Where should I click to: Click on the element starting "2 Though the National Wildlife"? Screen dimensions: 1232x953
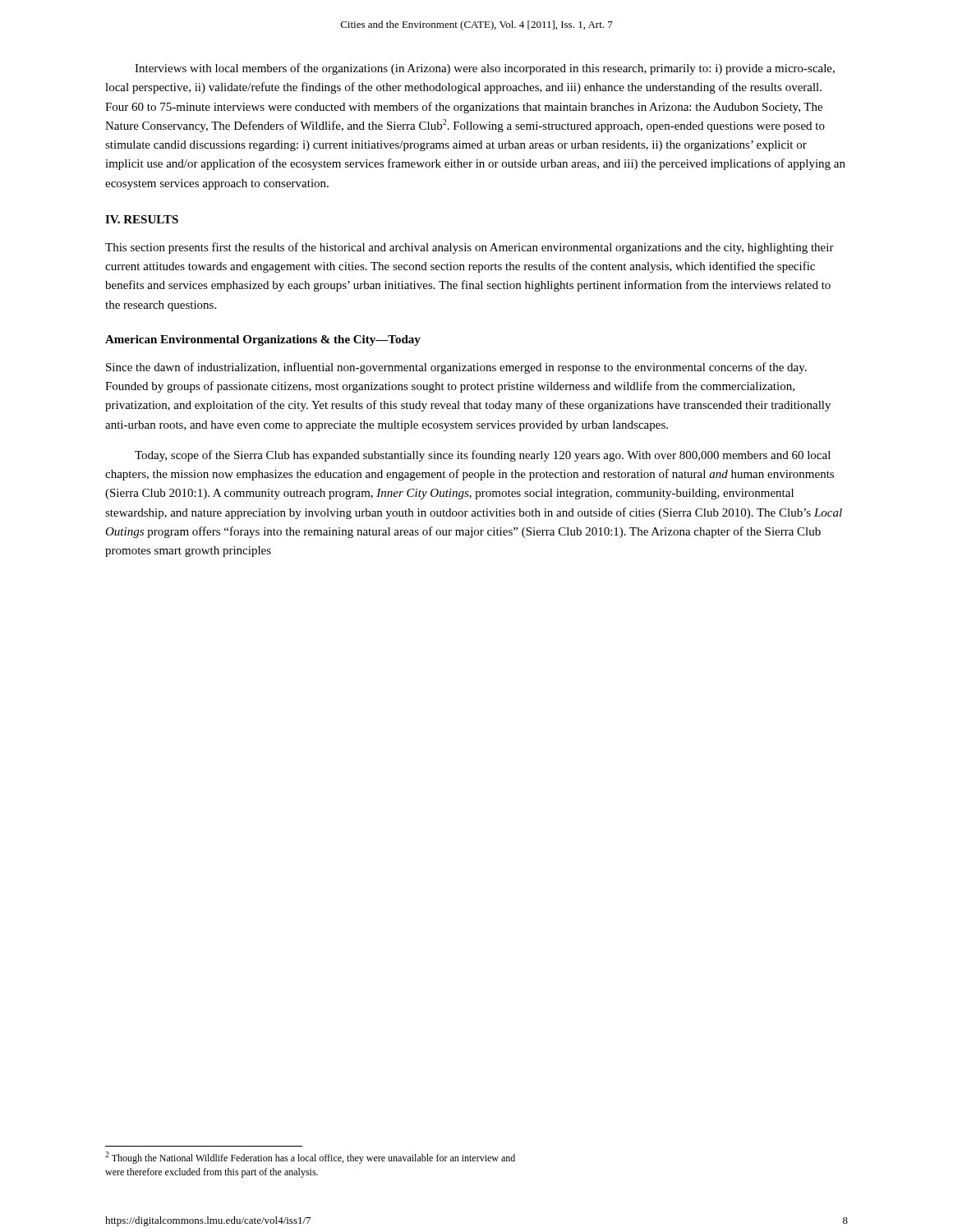coord(476,1166)
